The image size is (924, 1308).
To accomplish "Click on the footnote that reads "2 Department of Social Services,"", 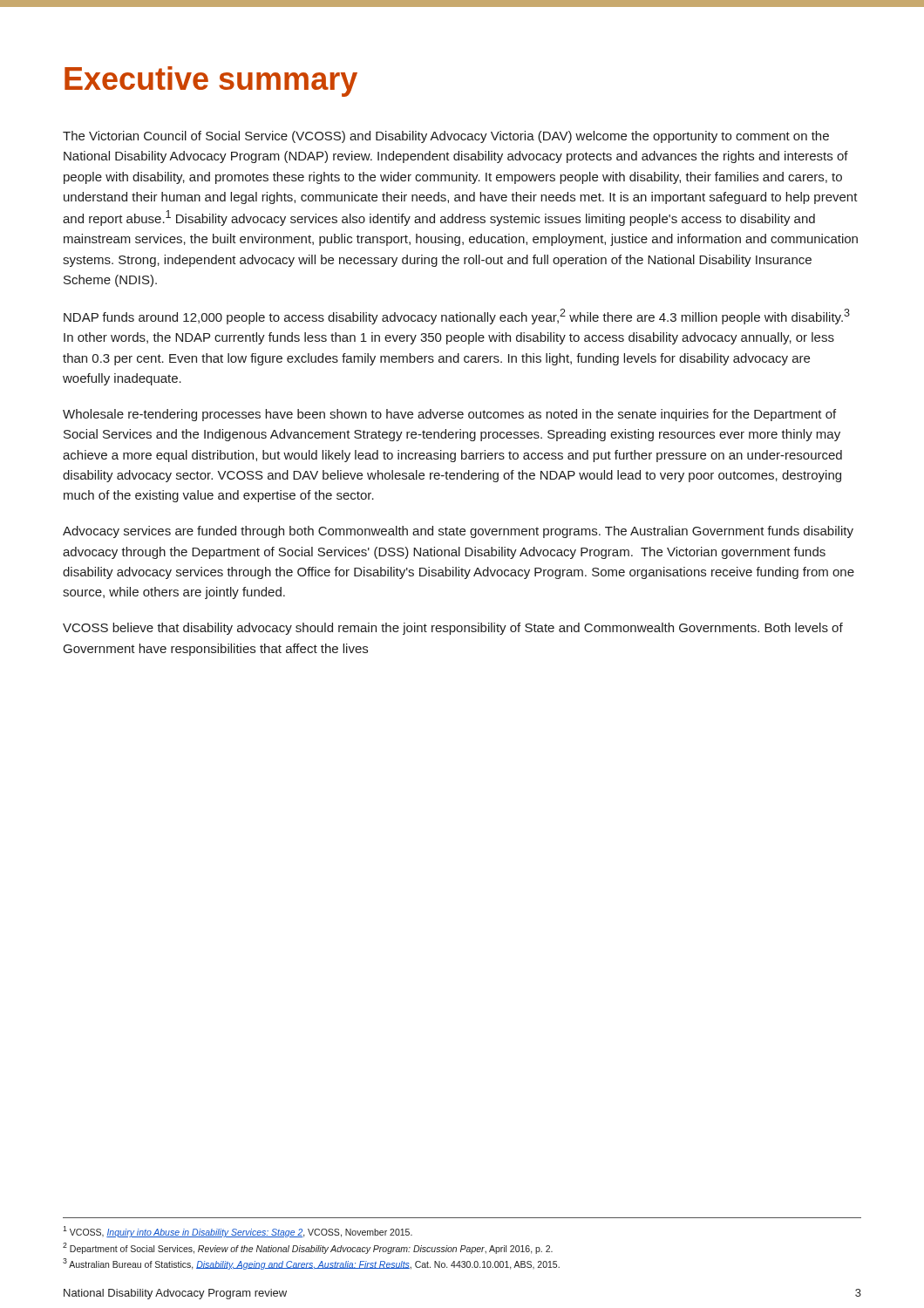I will tap(308, 1247).
